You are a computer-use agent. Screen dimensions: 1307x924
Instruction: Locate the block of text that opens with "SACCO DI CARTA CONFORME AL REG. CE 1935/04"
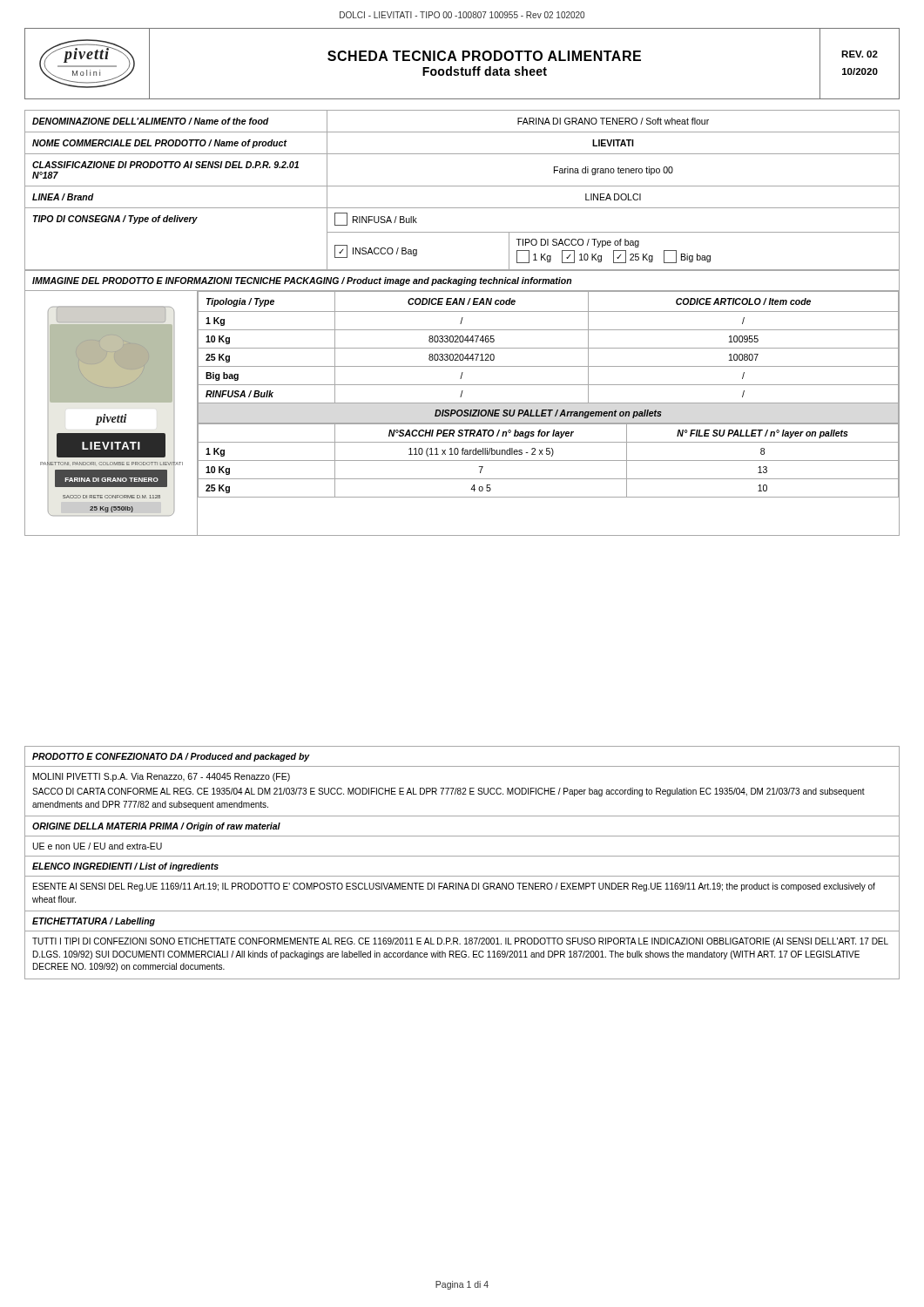(x=448, y=798)
